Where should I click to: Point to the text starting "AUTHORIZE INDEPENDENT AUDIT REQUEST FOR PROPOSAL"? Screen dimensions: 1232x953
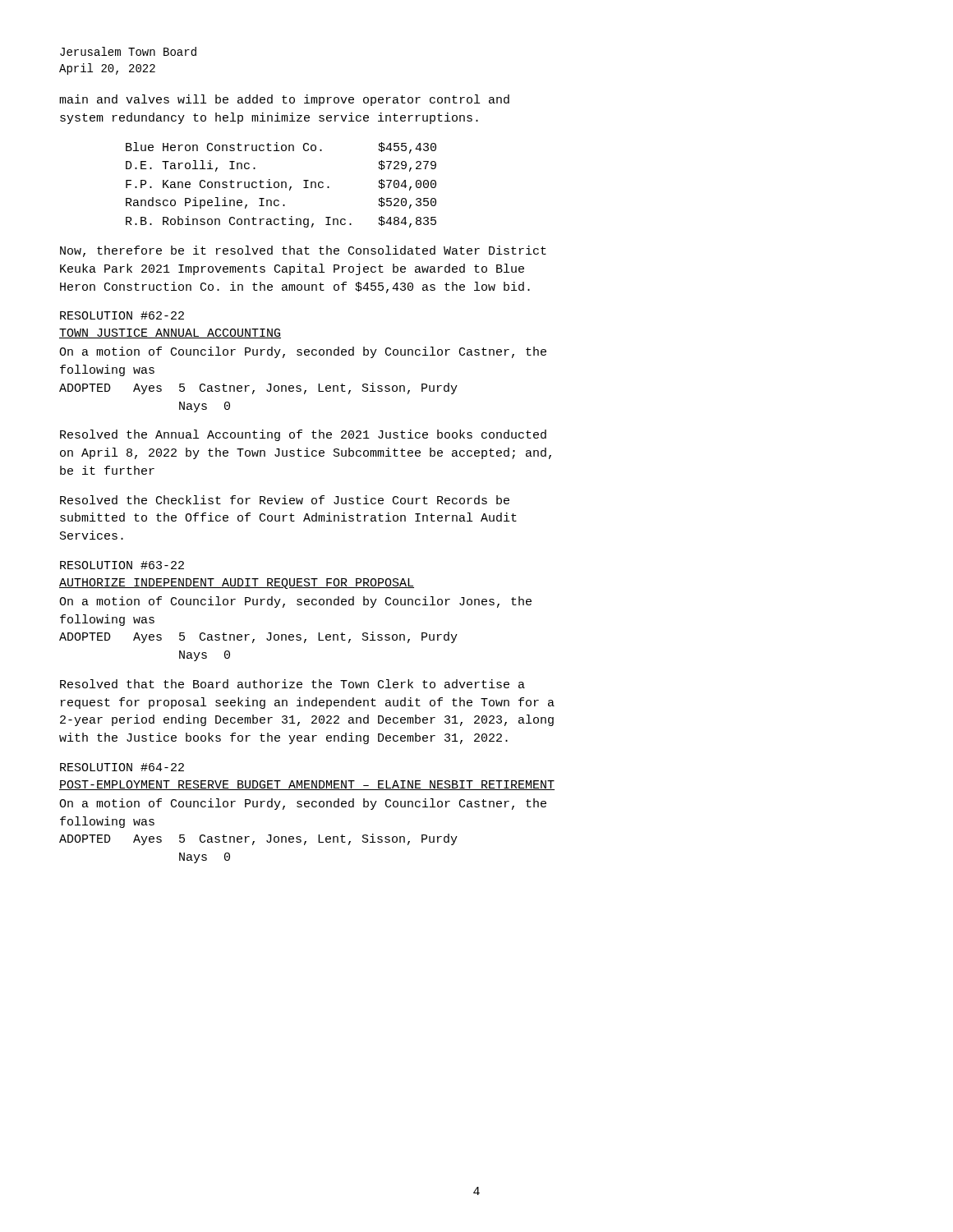237,584
